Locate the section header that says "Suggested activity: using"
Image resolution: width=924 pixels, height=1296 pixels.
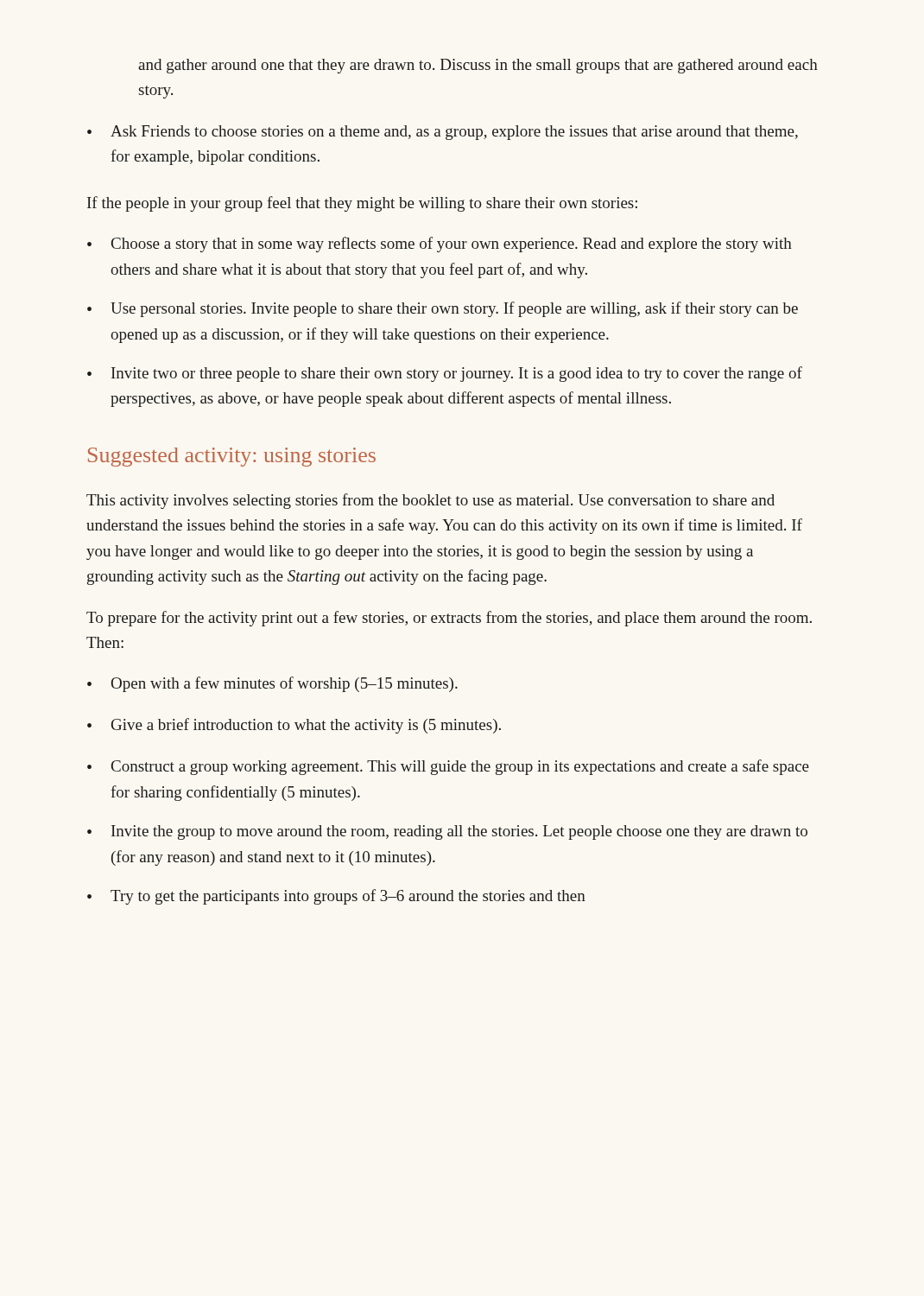(231, 455)
